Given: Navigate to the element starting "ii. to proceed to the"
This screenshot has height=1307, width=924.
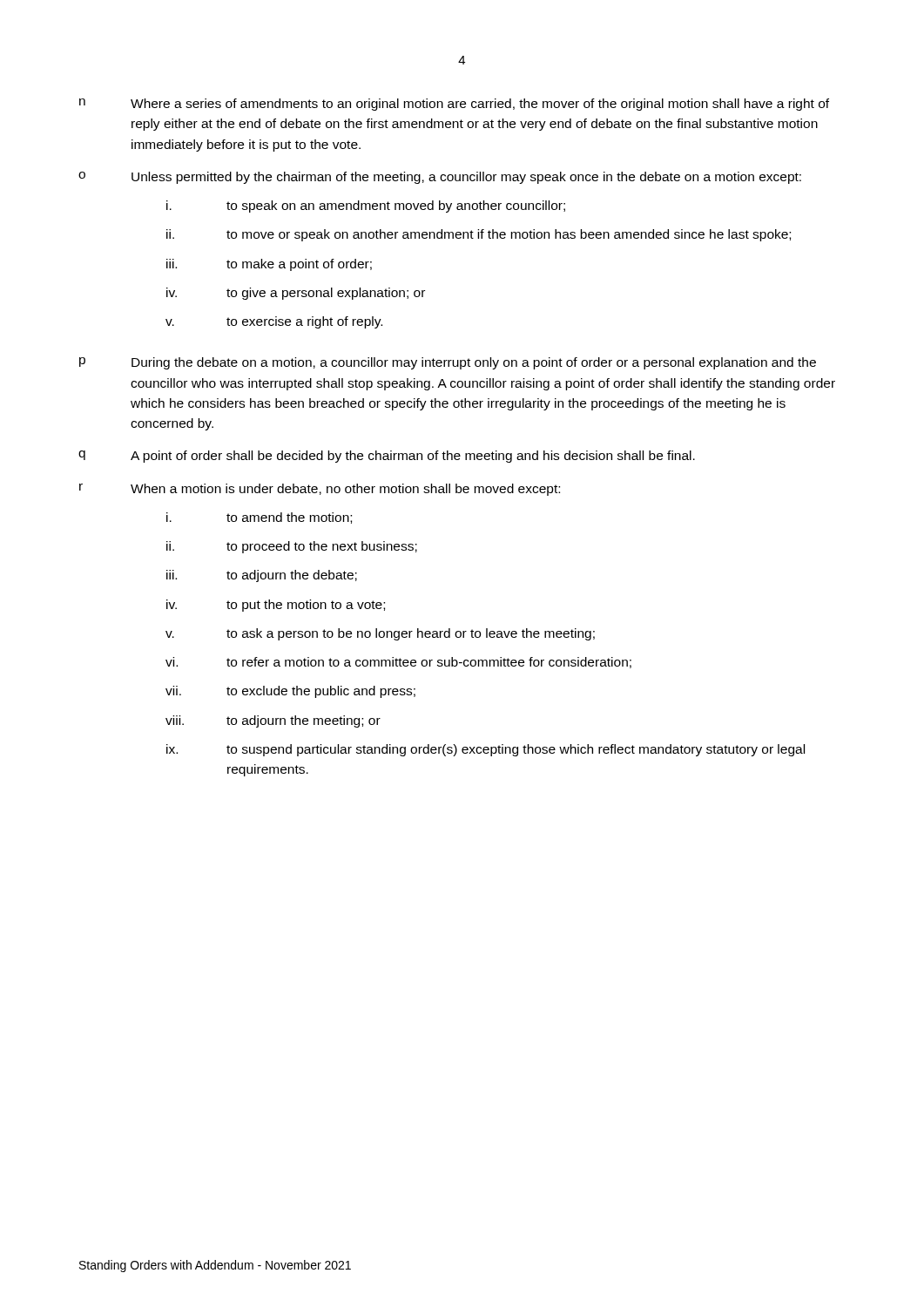Looking at the screenshot, I should [292, 547].
